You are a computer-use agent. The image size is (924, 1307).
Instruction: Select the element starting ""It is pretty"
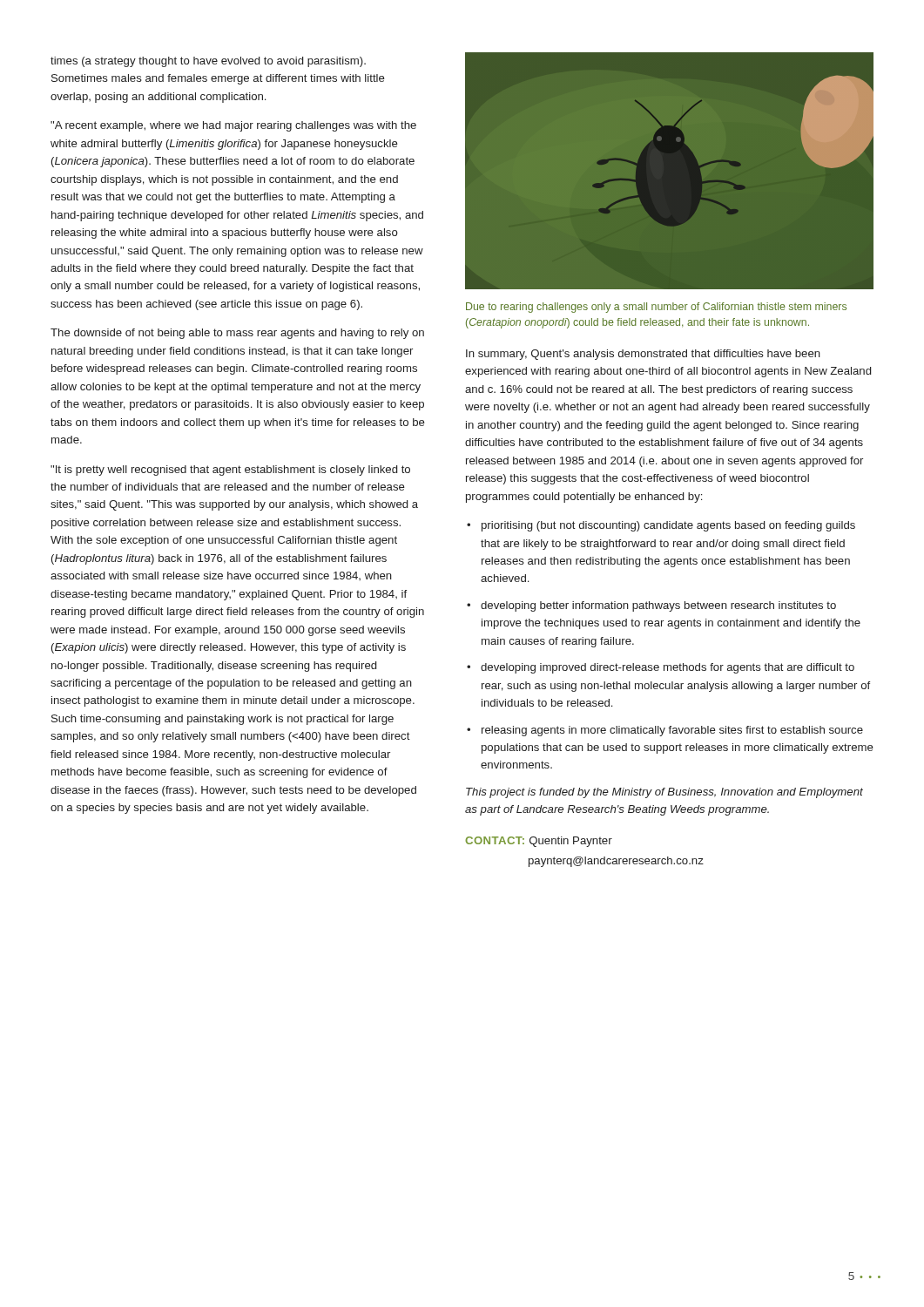(x=238, y=639)
